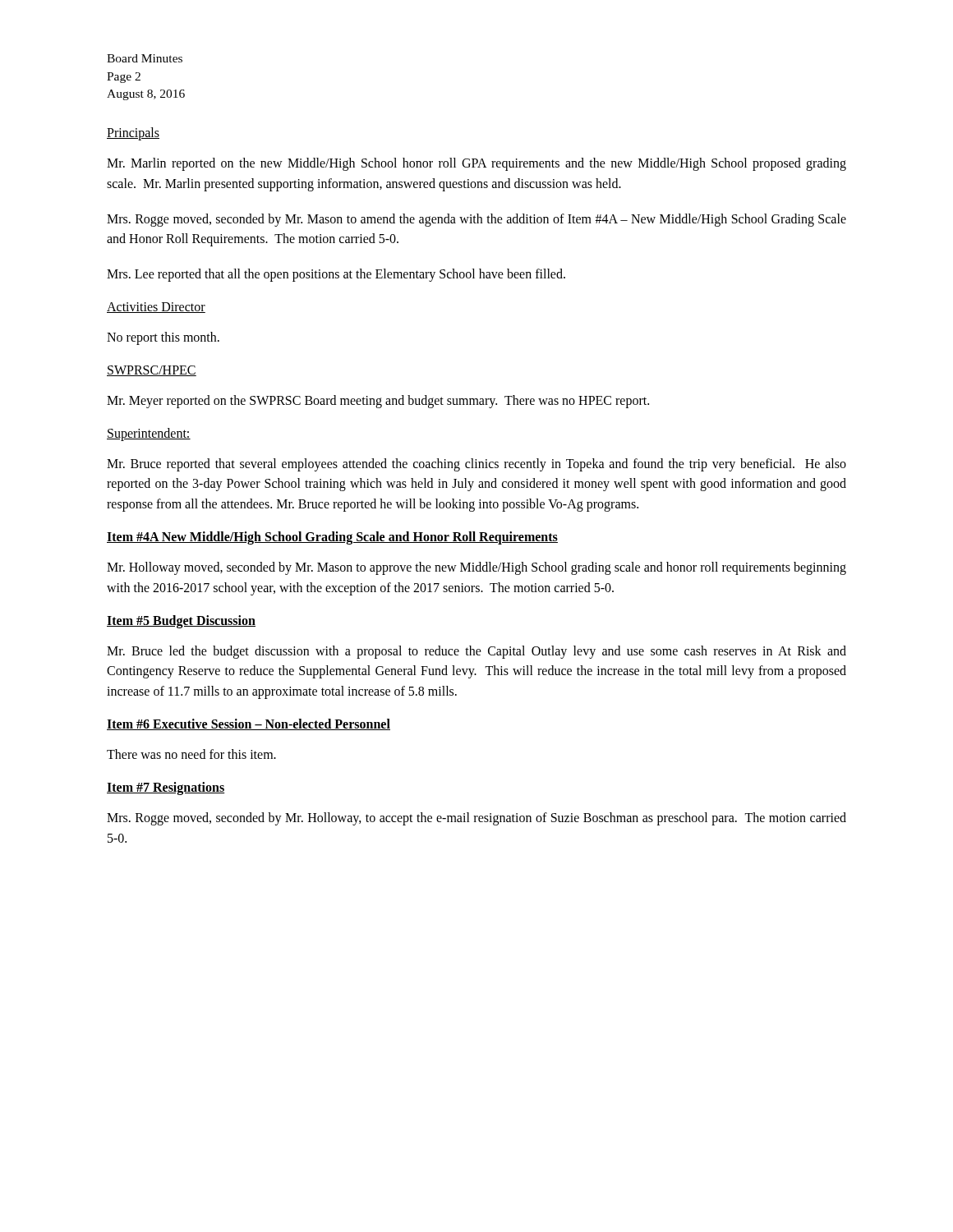Locate the text starting "Activities Director"
This screenshot has height=1232, width=953.
[156, 307]
